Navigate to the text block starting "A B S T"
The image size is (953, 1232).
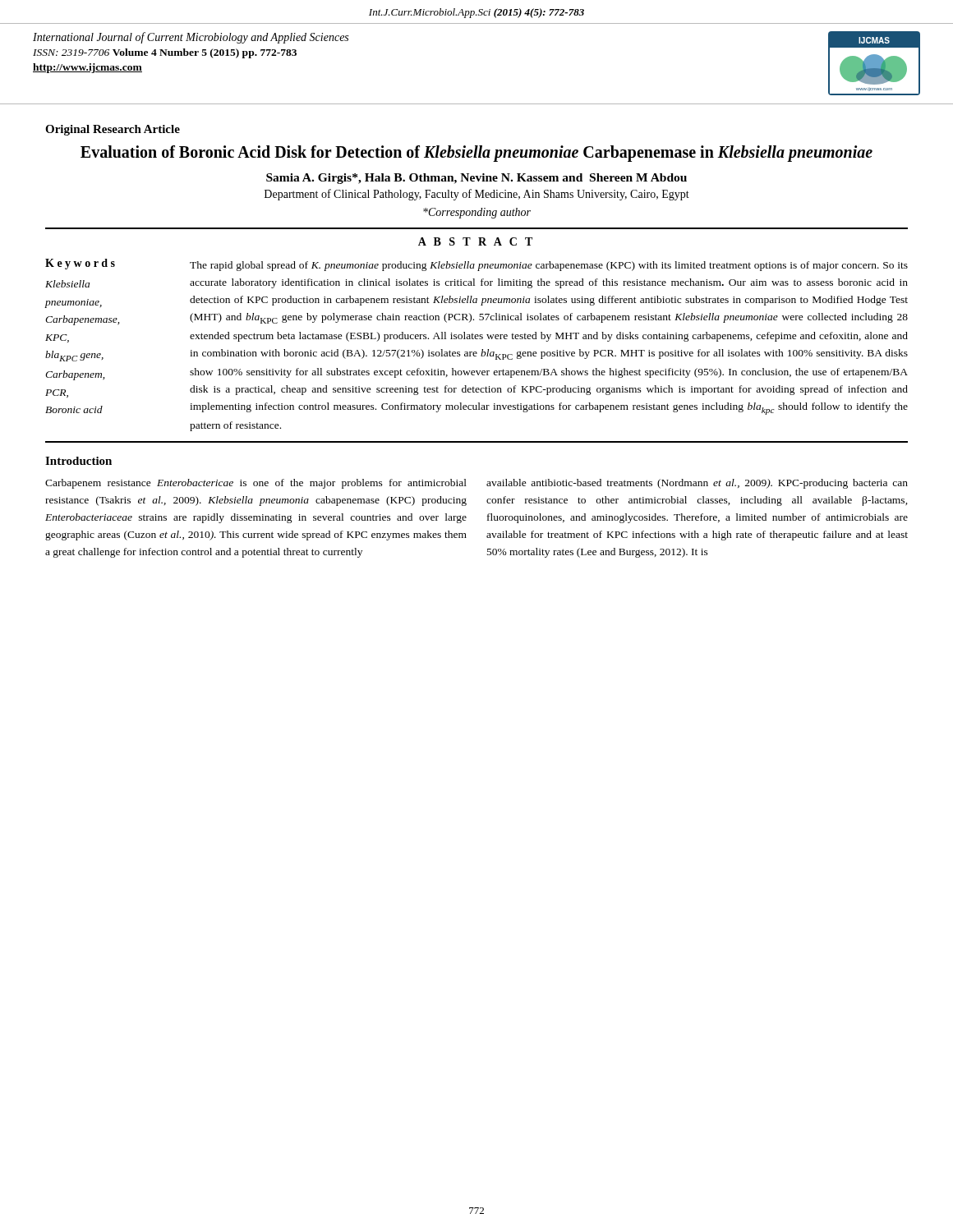point(476,335)
